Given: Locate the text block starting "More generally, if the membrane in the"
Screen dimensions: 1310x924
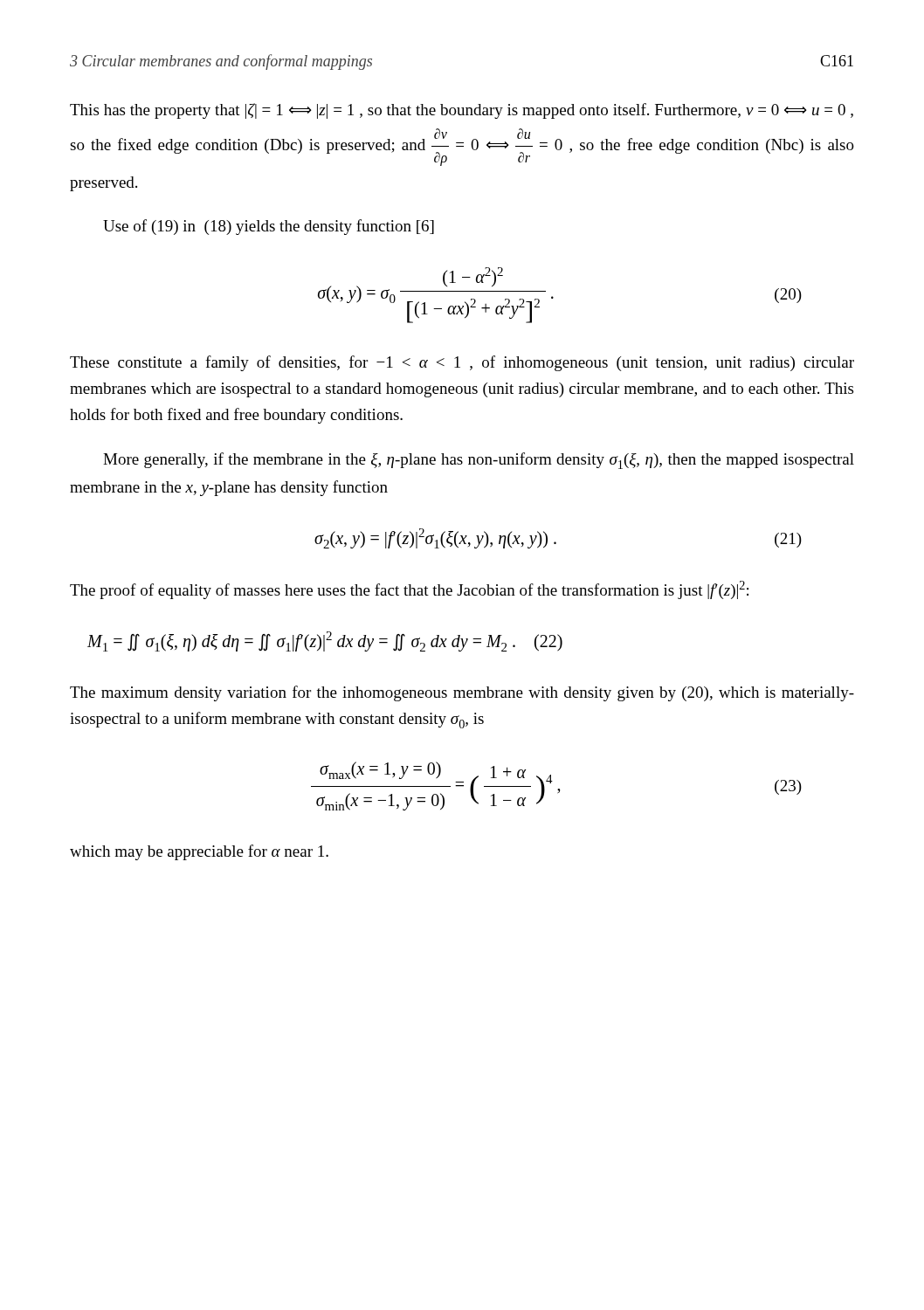Looking at the screenshot, I should 462,473.
